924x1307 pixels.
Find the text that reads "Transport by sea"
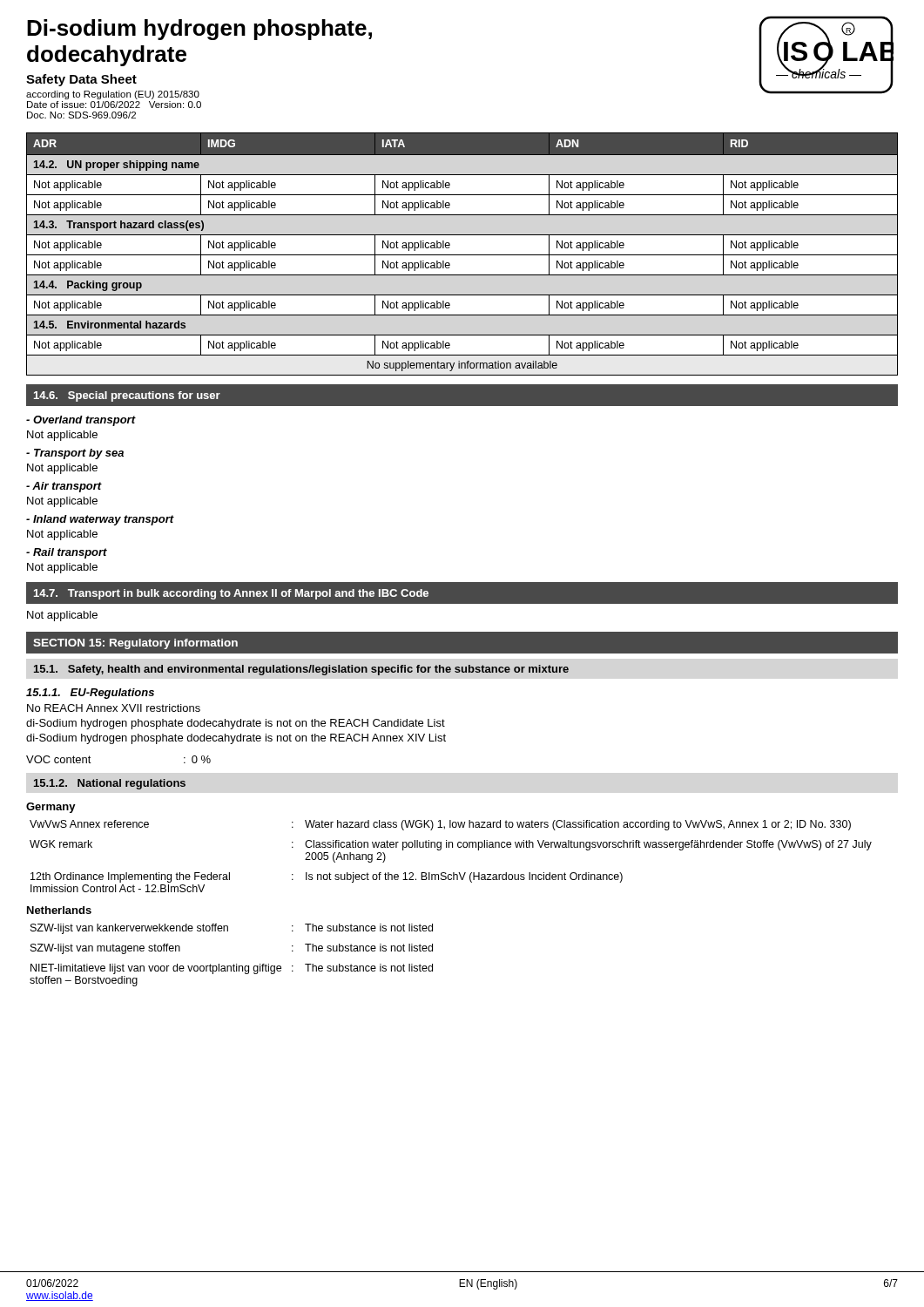[75, 452]
